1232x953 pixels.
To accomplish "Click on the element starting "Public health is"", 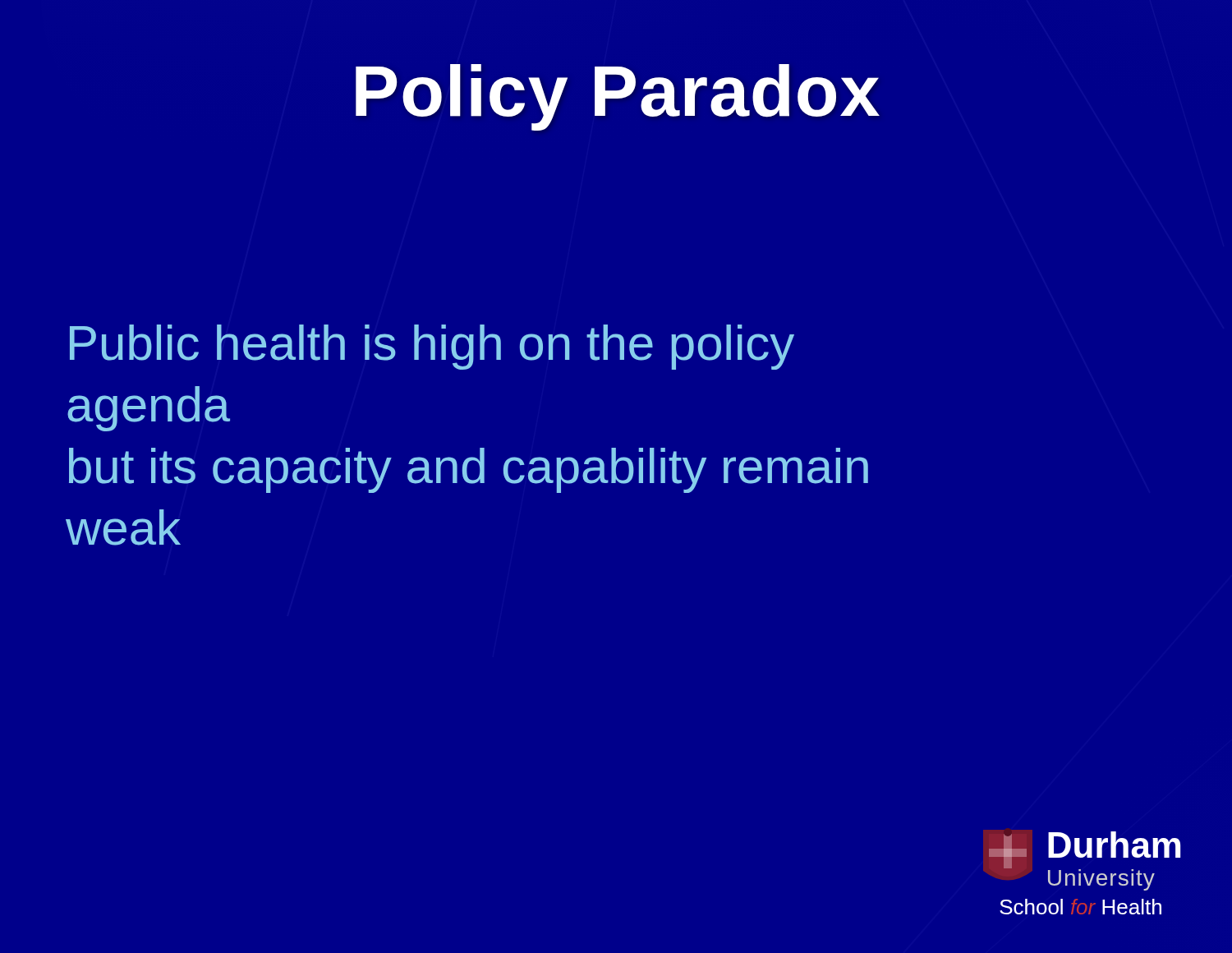I will [x=497, y=435].
